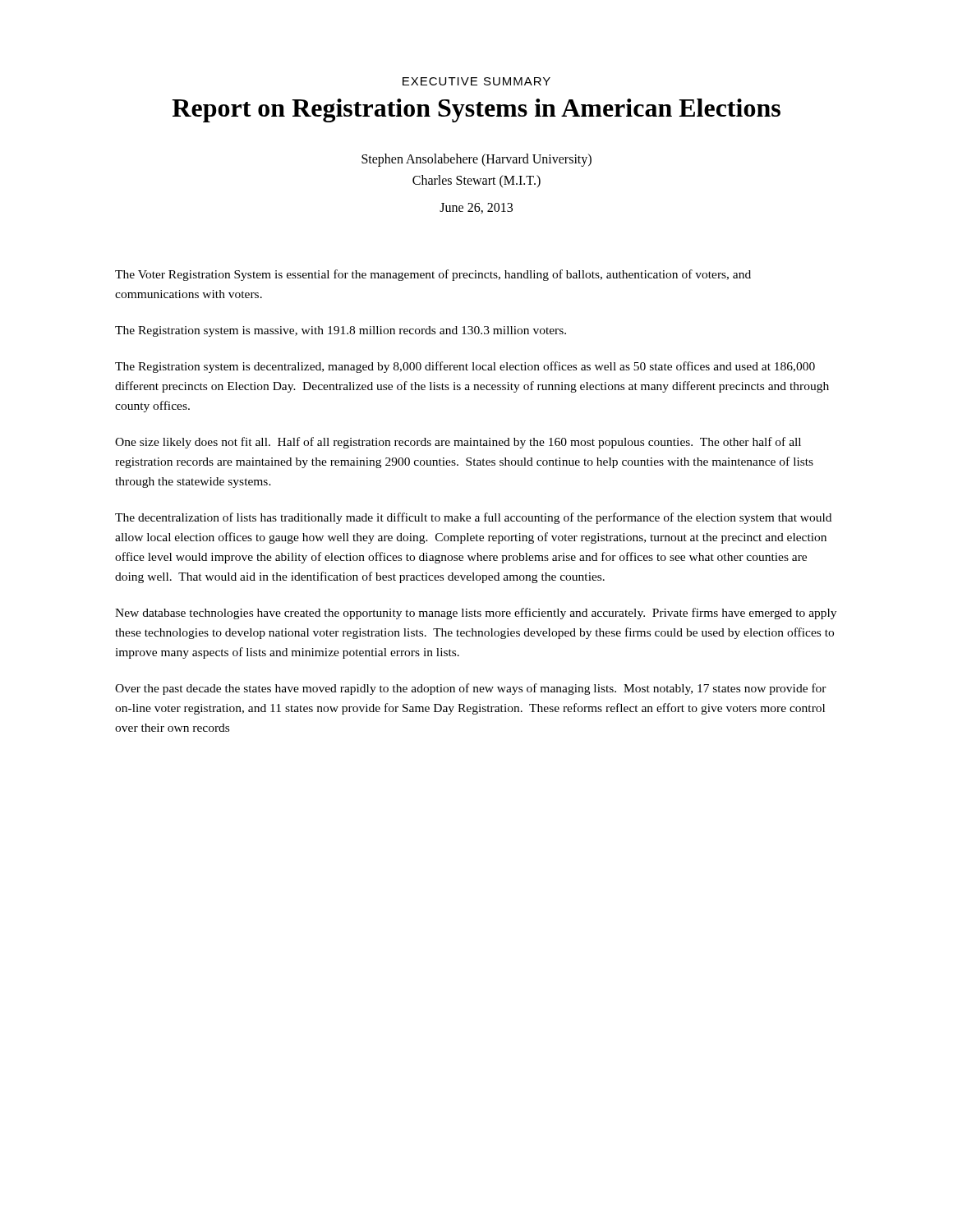Select the block starting "EXECUTIVE SUMMARY Report on Registration Systems"
This screenshot has height=1232, width=953.
point(476,99)
